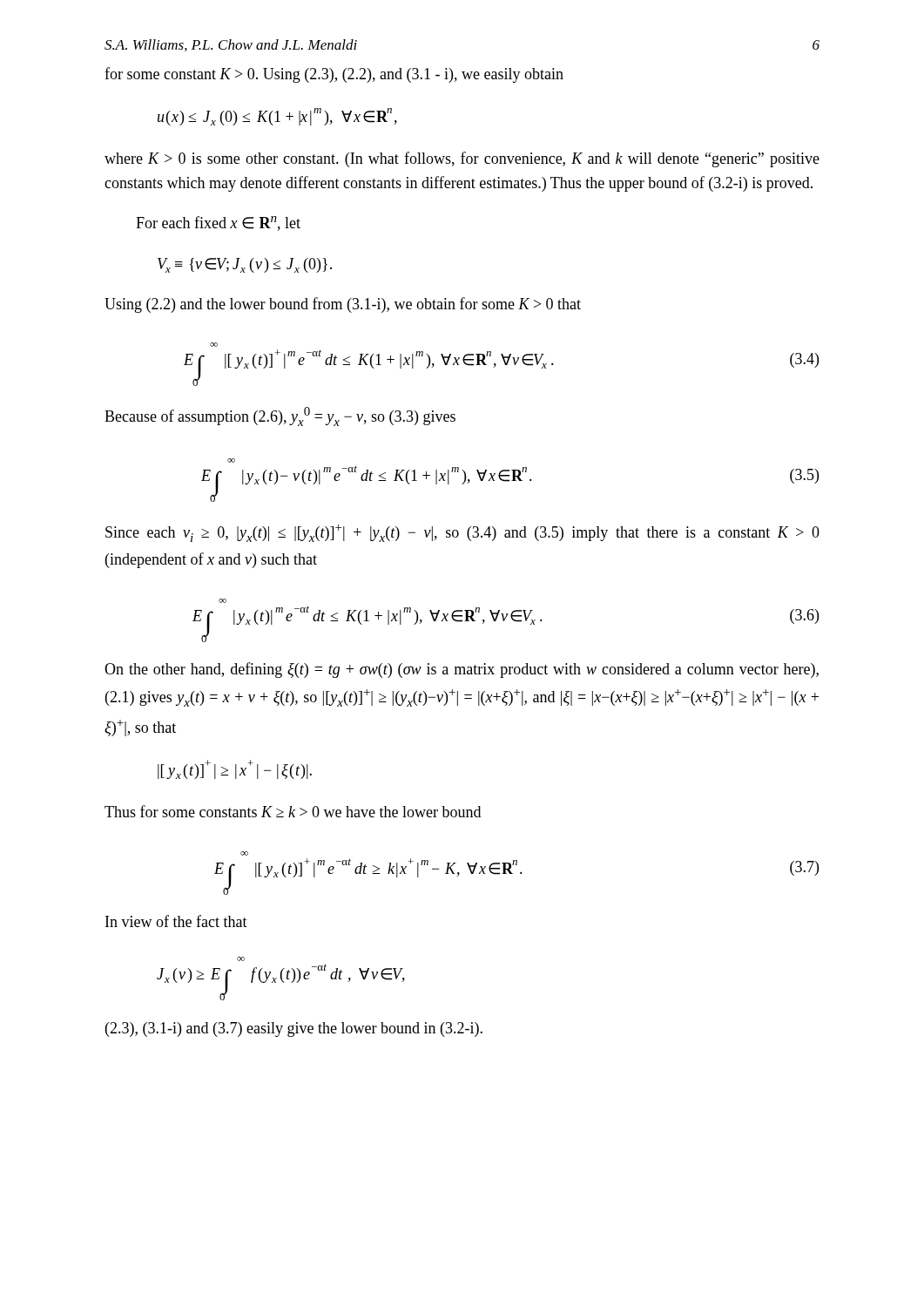Select the region starting "J x ( ν ) ≥ E ∫"
This screenshot has height=1307, width=924.
[340, 975]
